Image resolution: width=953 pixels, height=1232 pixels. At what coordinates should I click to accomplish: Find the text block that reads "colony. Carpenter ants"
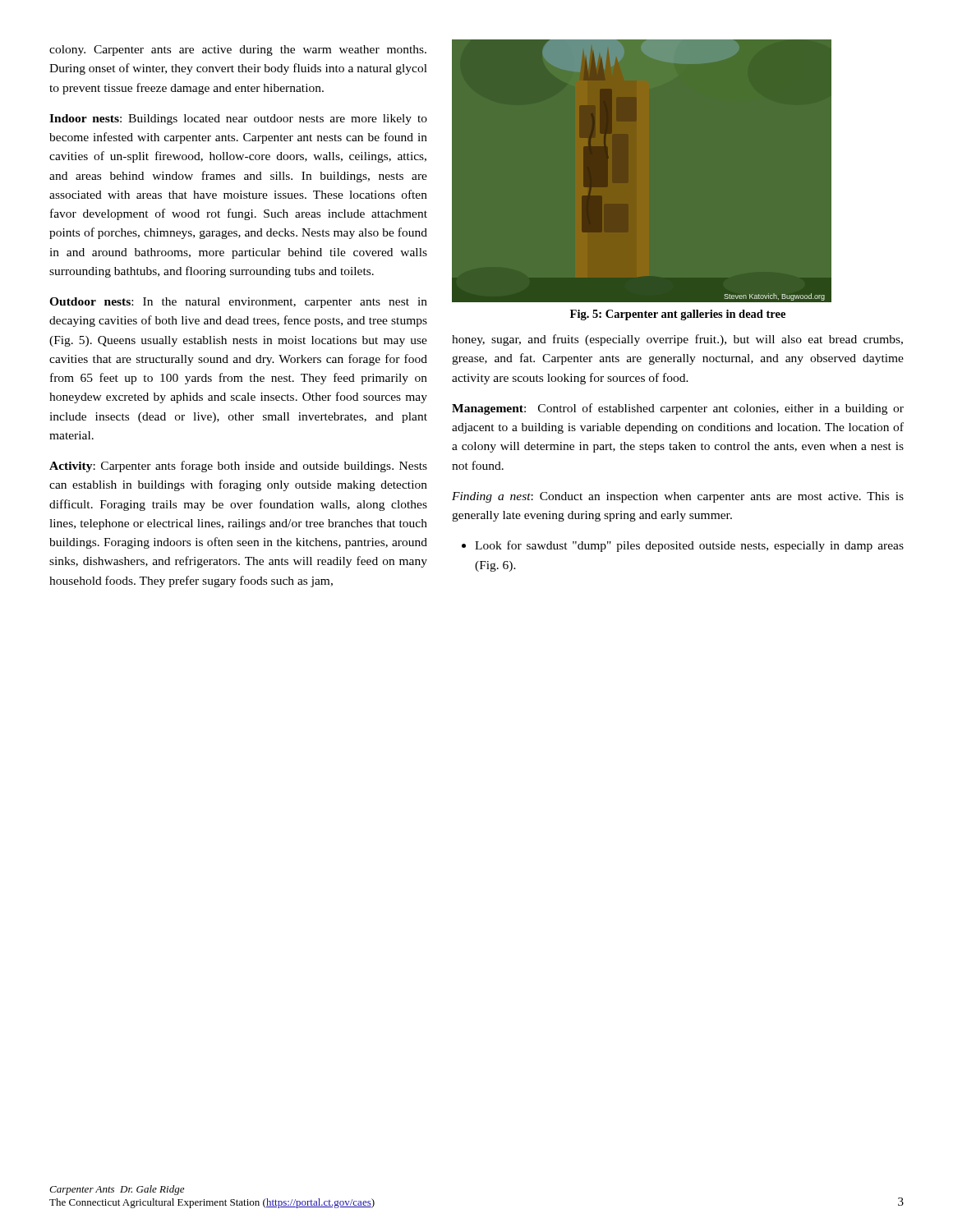(238, 68)
